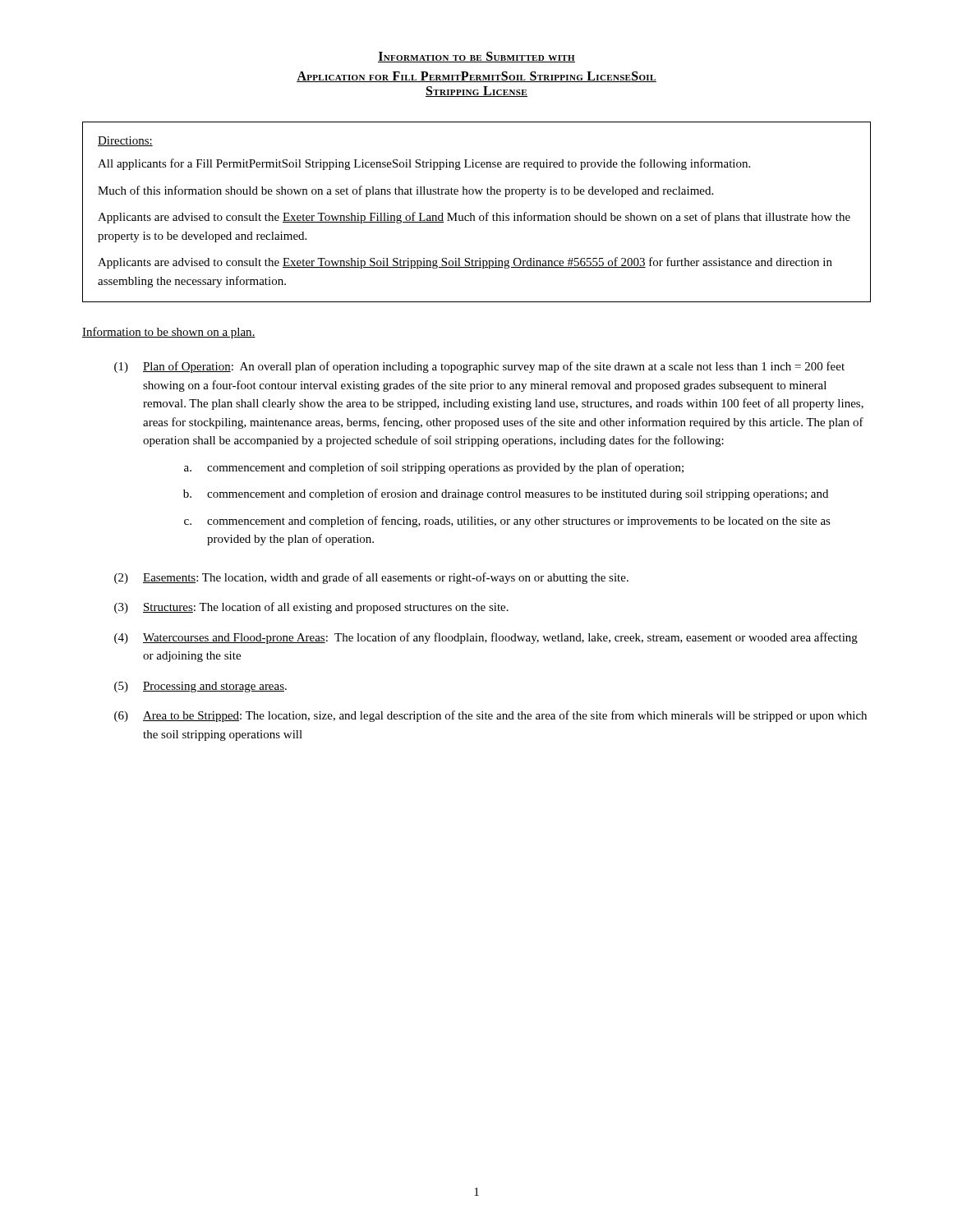The image size is (953, 1232).
Task: Point to the passage starting "Directions: All applicants"
Action: pos(476,212)
